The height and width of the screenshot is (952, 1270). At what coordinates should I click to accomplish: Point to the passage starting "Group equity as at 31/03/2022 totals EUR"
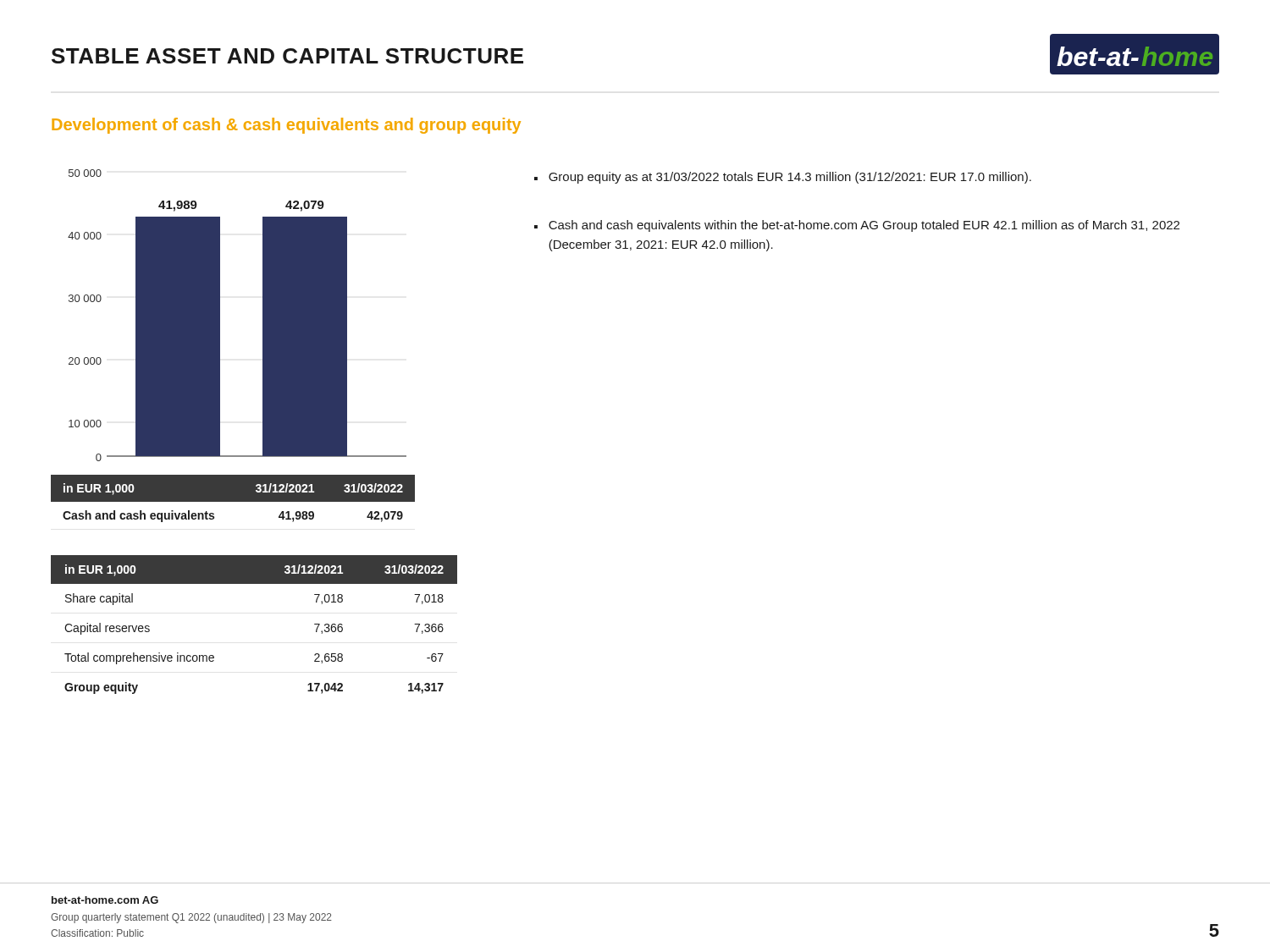click(x=790, y=176)
